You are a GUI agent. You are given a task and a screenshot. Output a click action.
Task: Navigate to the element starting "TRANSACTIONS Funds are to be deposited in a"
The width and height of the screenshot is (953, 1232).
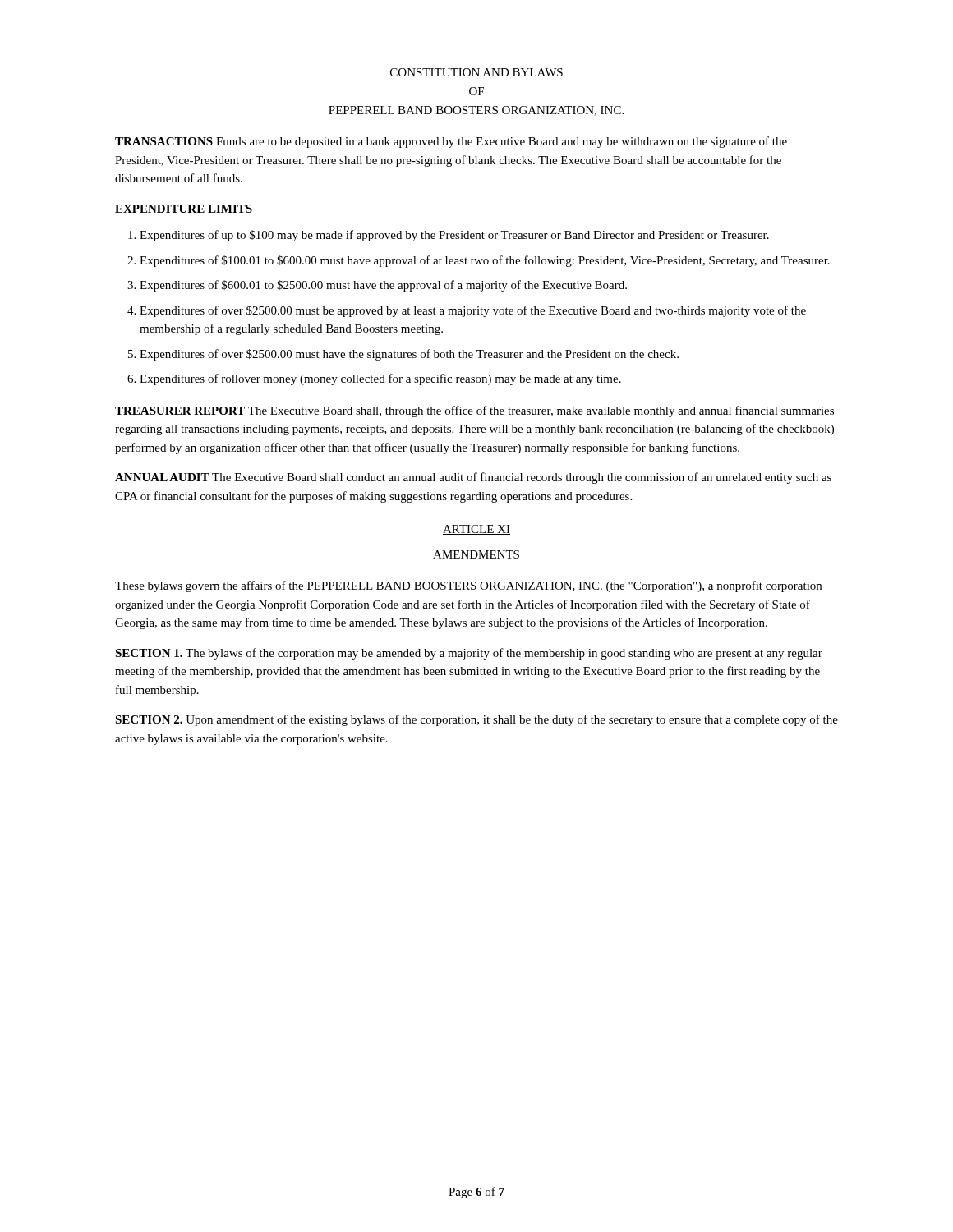tap(451, 160)
